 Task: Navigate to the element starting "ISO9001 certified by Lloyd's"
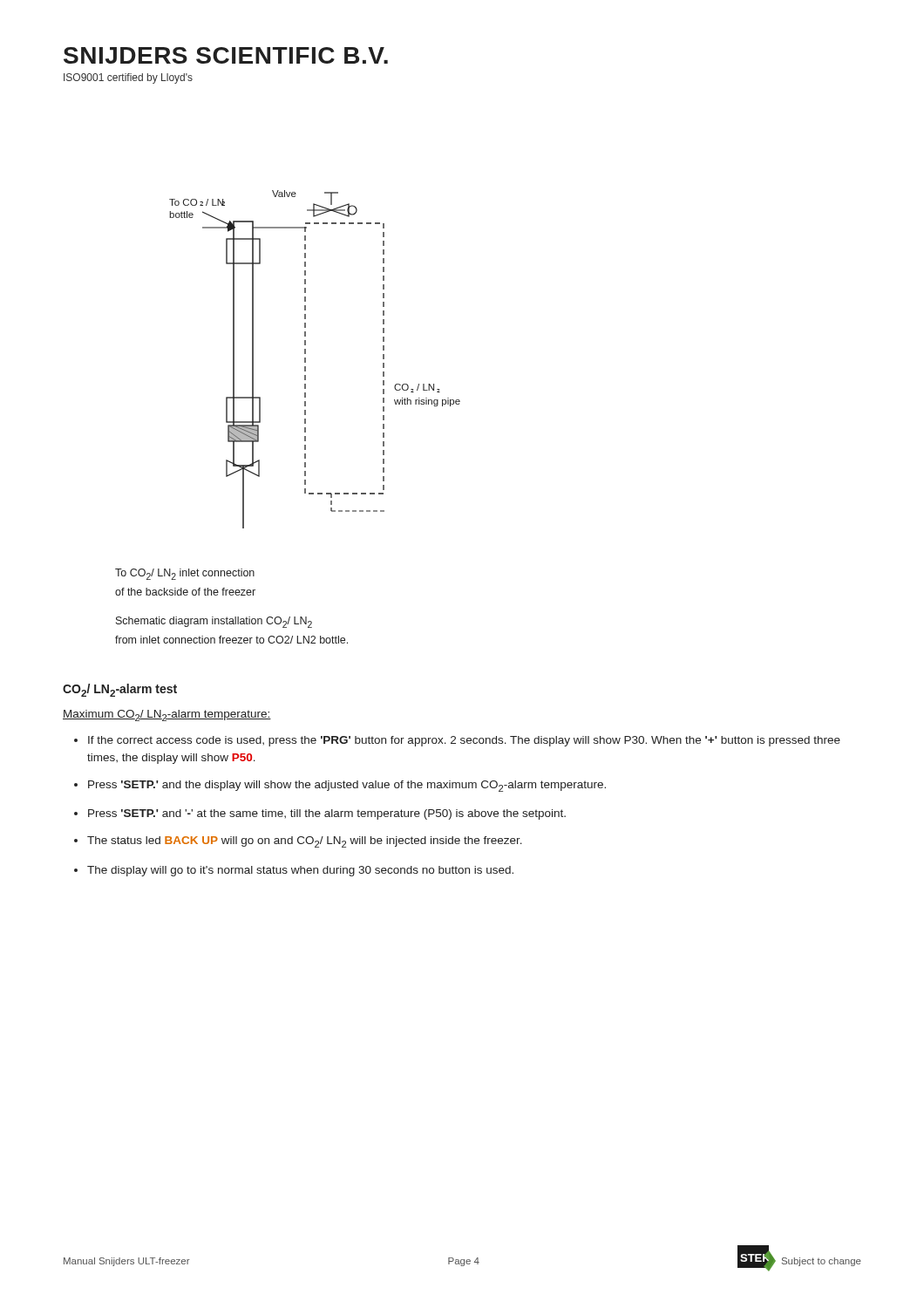pos(128,78)
